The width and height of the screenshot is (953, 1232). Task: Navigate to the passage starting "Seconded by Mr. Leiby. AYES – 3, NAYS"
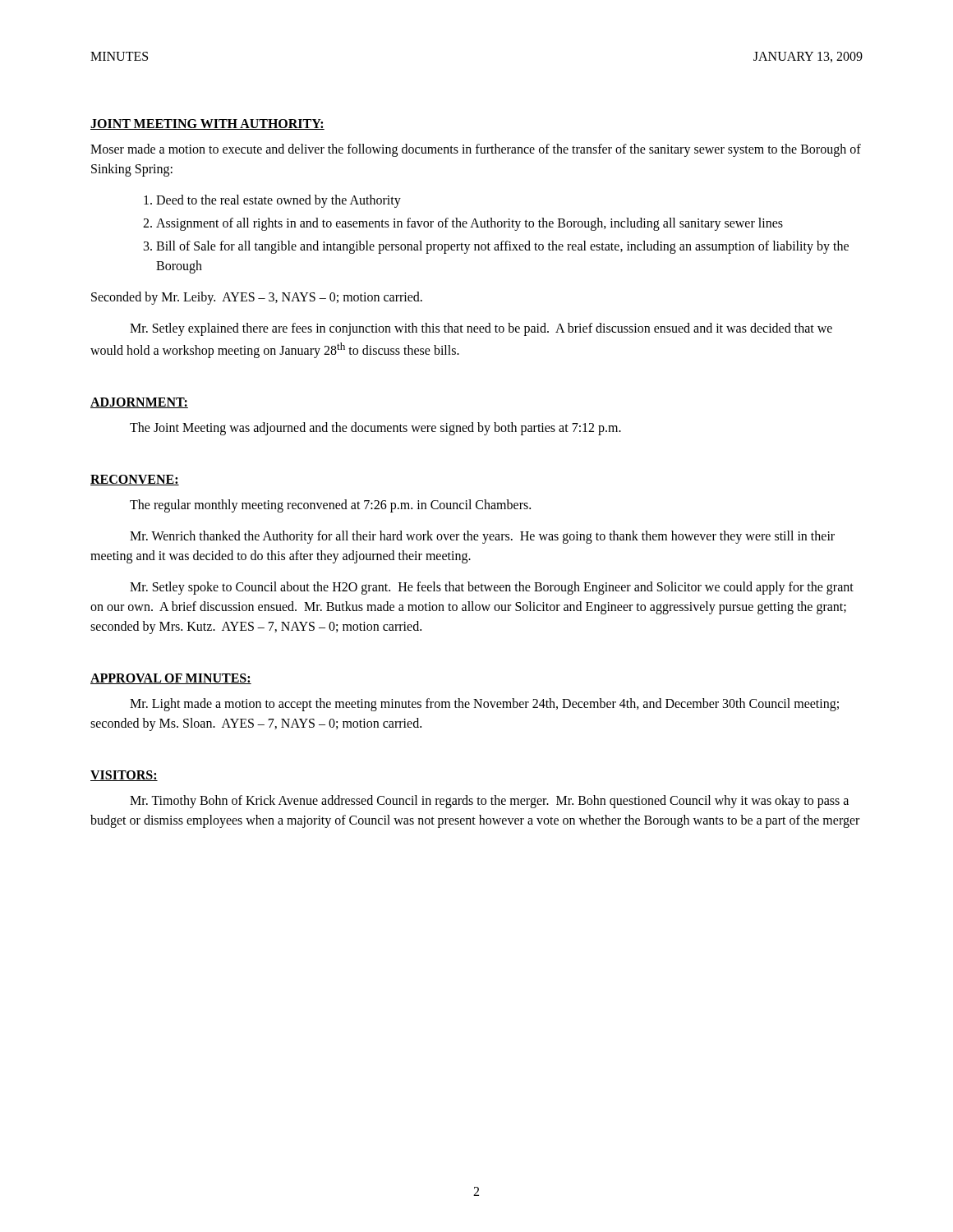coord(257,297)
